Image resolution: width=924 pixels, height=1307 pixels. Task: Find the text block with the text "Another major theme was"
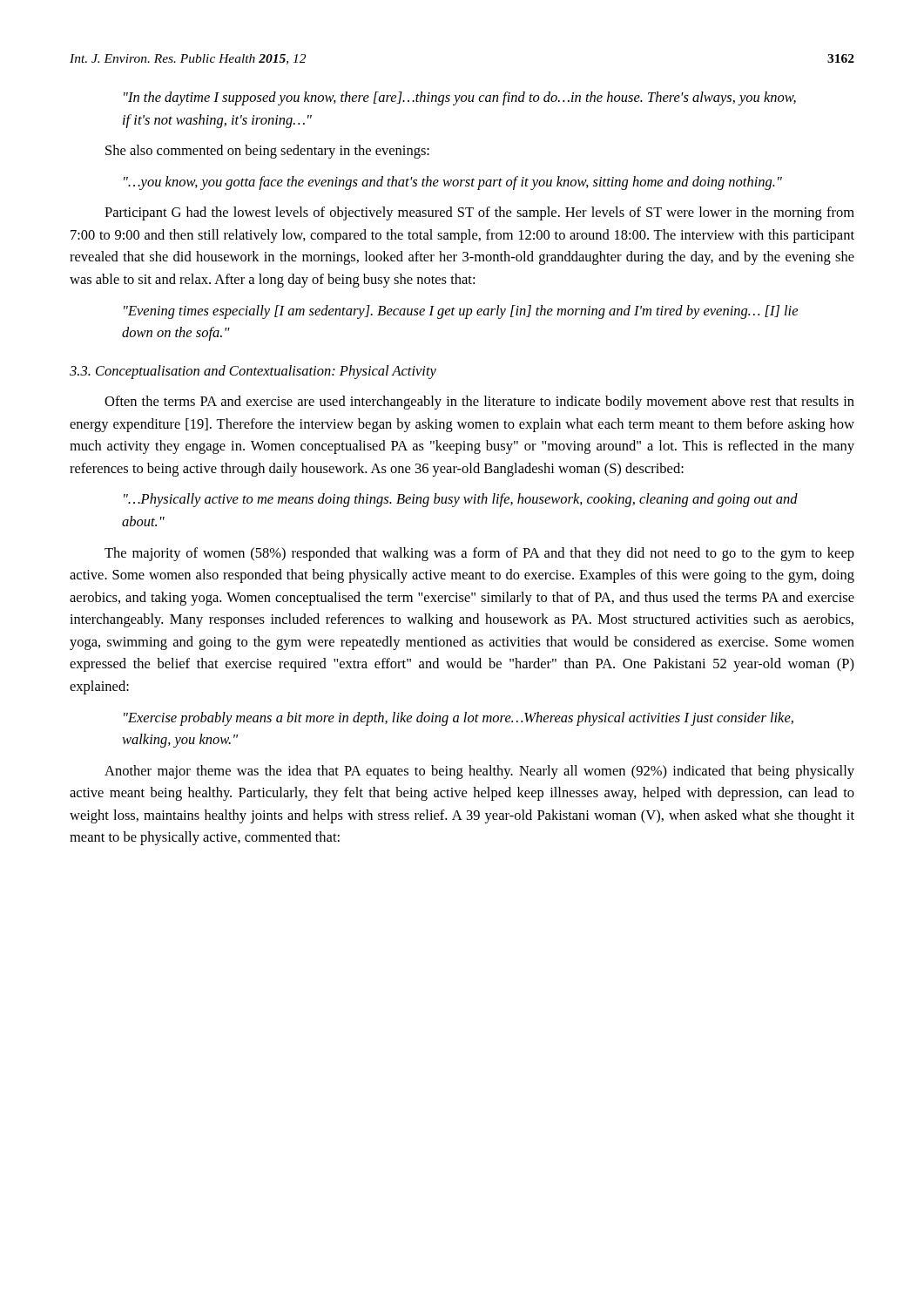click(x=462, y=804)
